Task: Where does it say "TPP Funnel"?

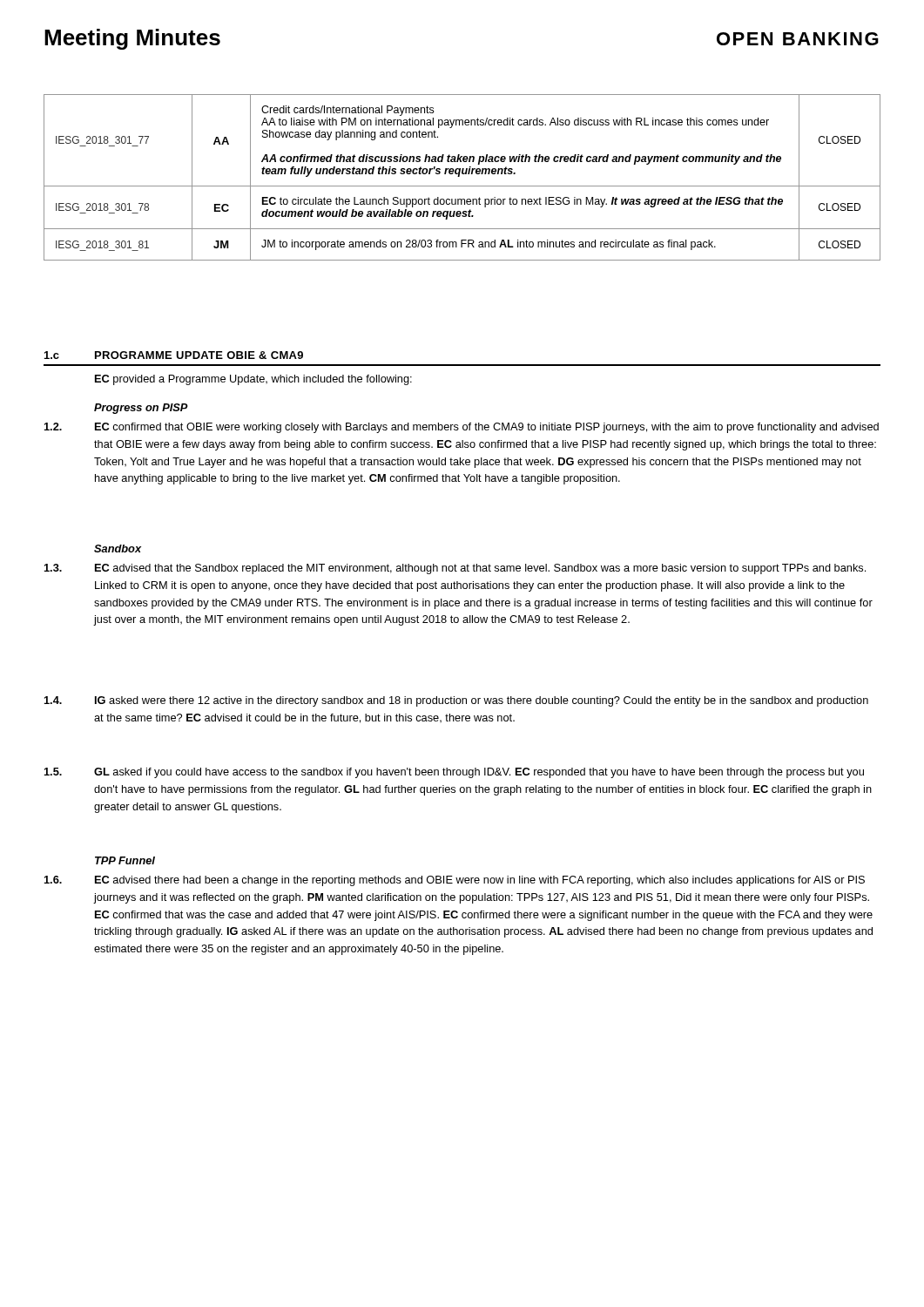Action: coord(125,860)
